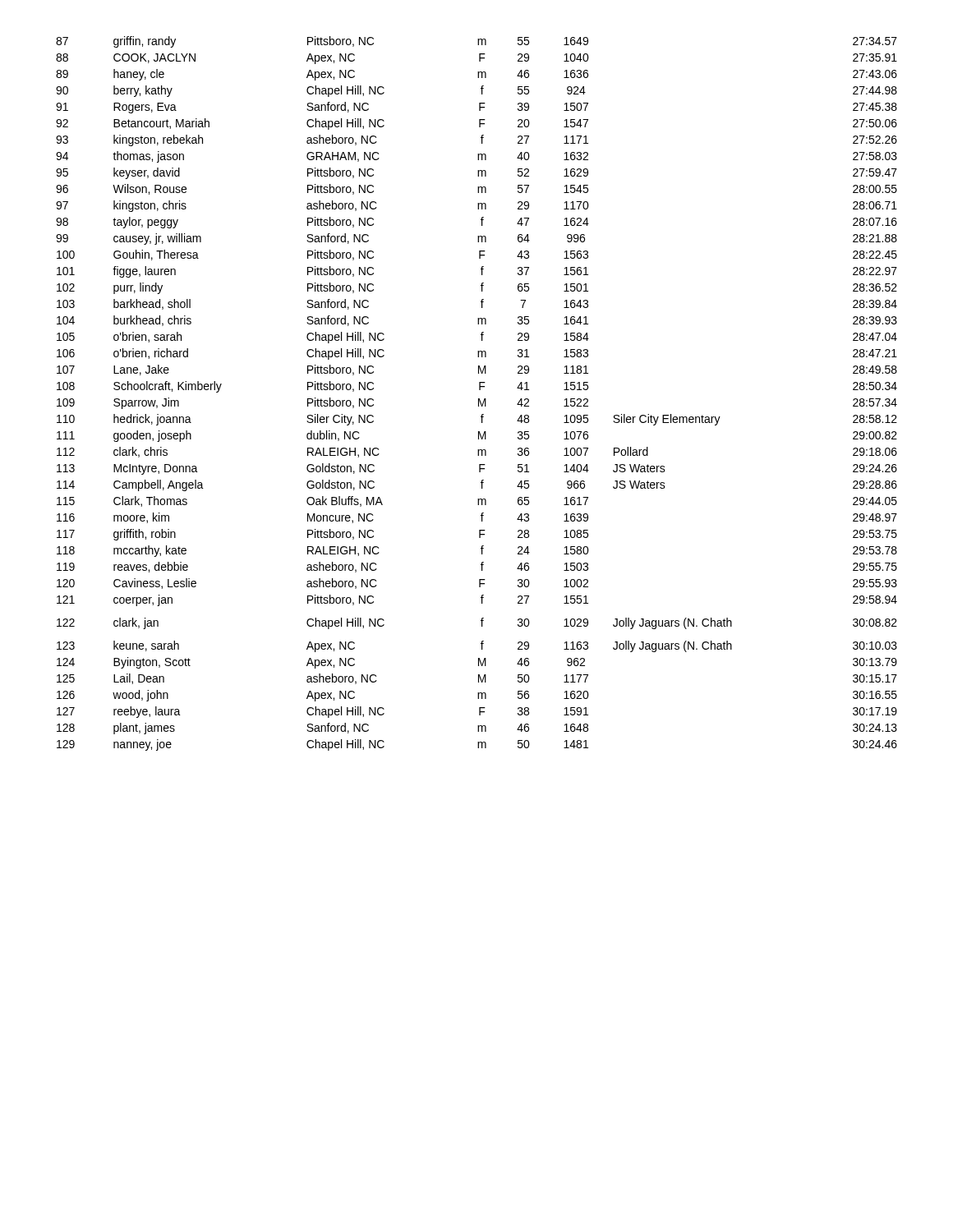
Task: Locate the table with the text "Chapel Hill, NC"
Action: [x=476, y=393]
